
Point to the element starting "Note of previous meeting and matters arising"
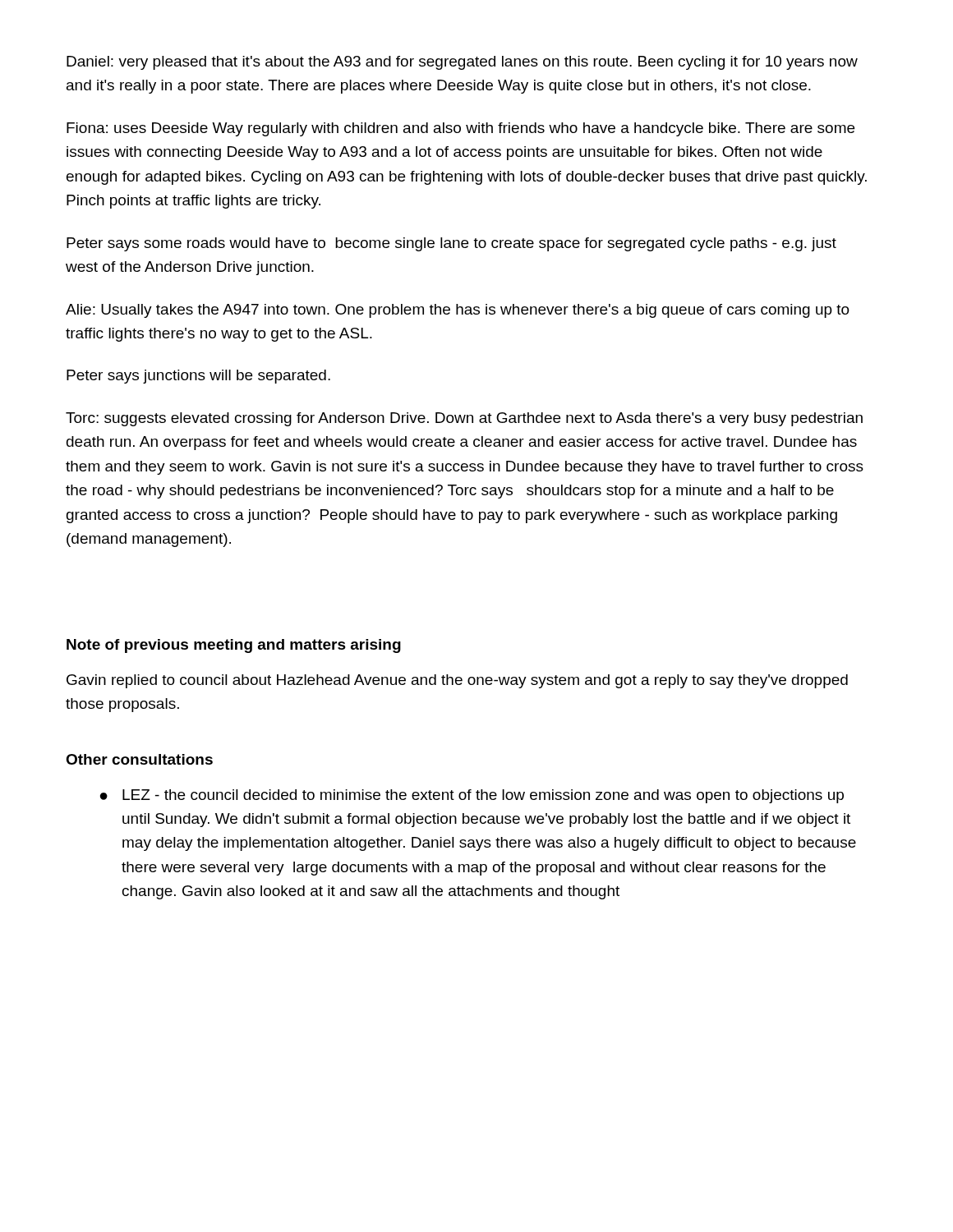tap(234, 645)
